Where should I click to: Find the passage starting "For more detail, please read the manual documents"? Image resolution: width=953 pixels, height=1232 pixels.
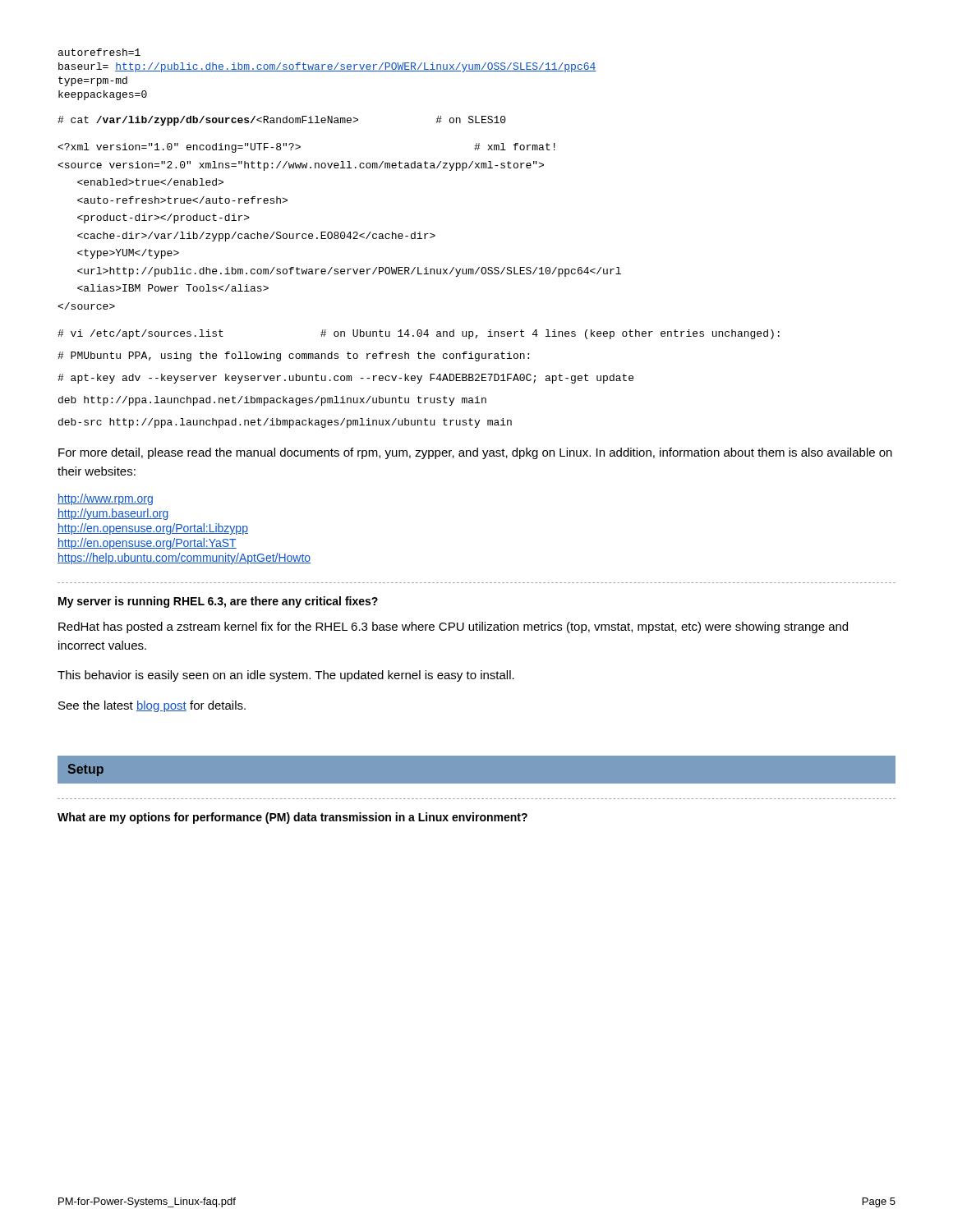pyautogui.click(x=475, y=461)
